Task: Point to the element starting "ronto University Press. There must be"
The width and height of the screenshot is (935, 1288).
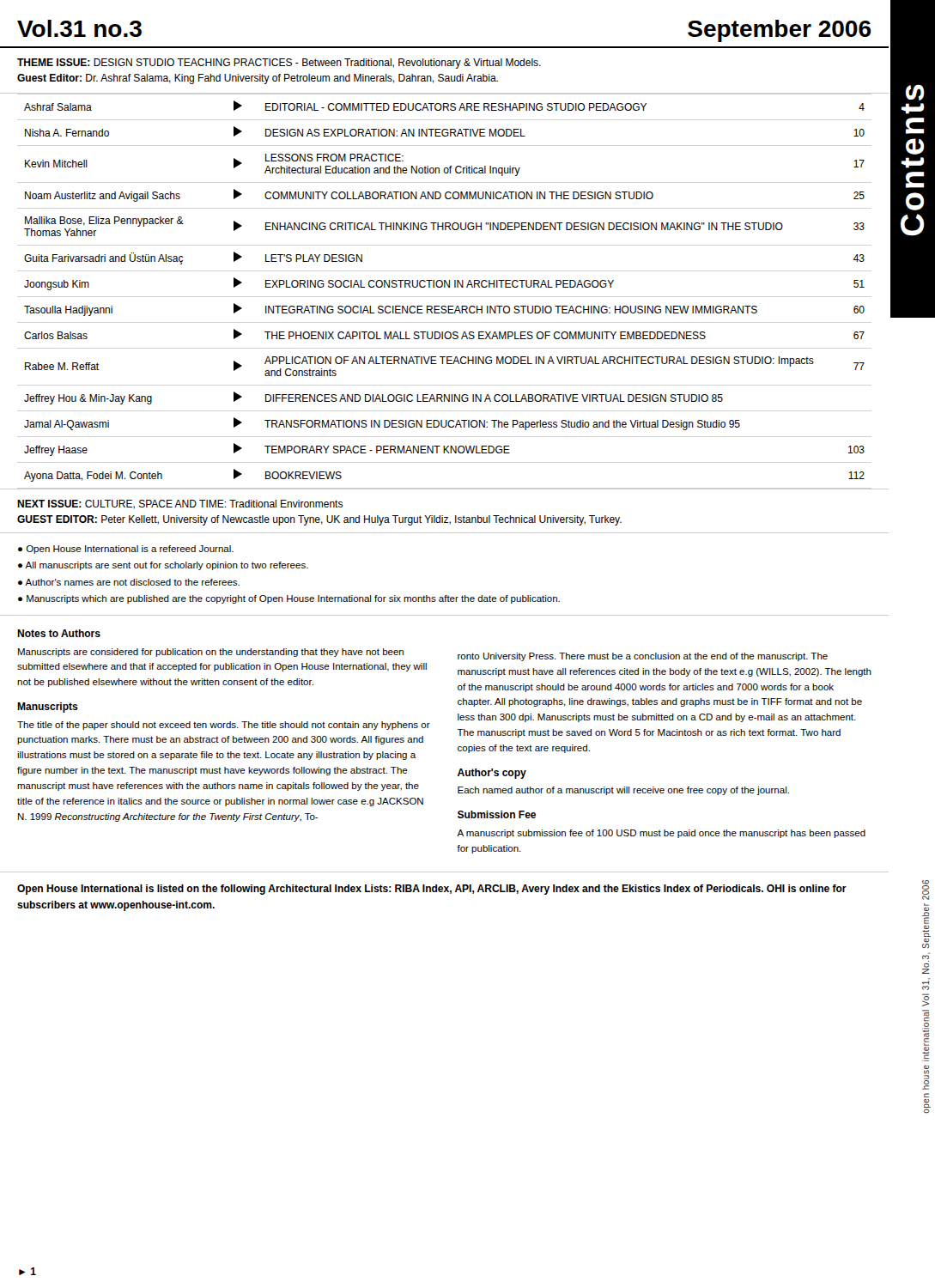Action: pos(664,703)
